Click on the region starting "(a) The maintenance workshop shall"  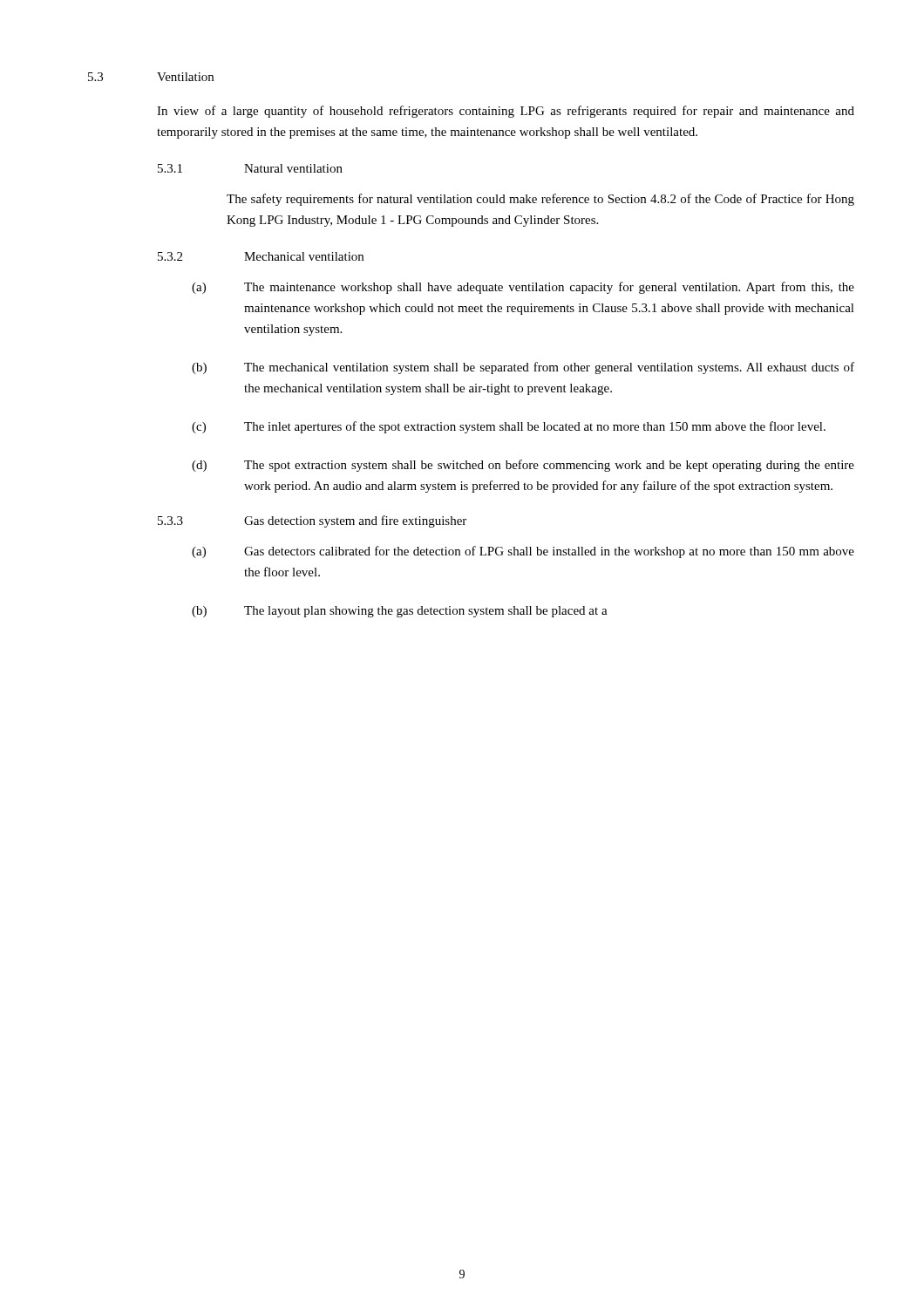523,308
